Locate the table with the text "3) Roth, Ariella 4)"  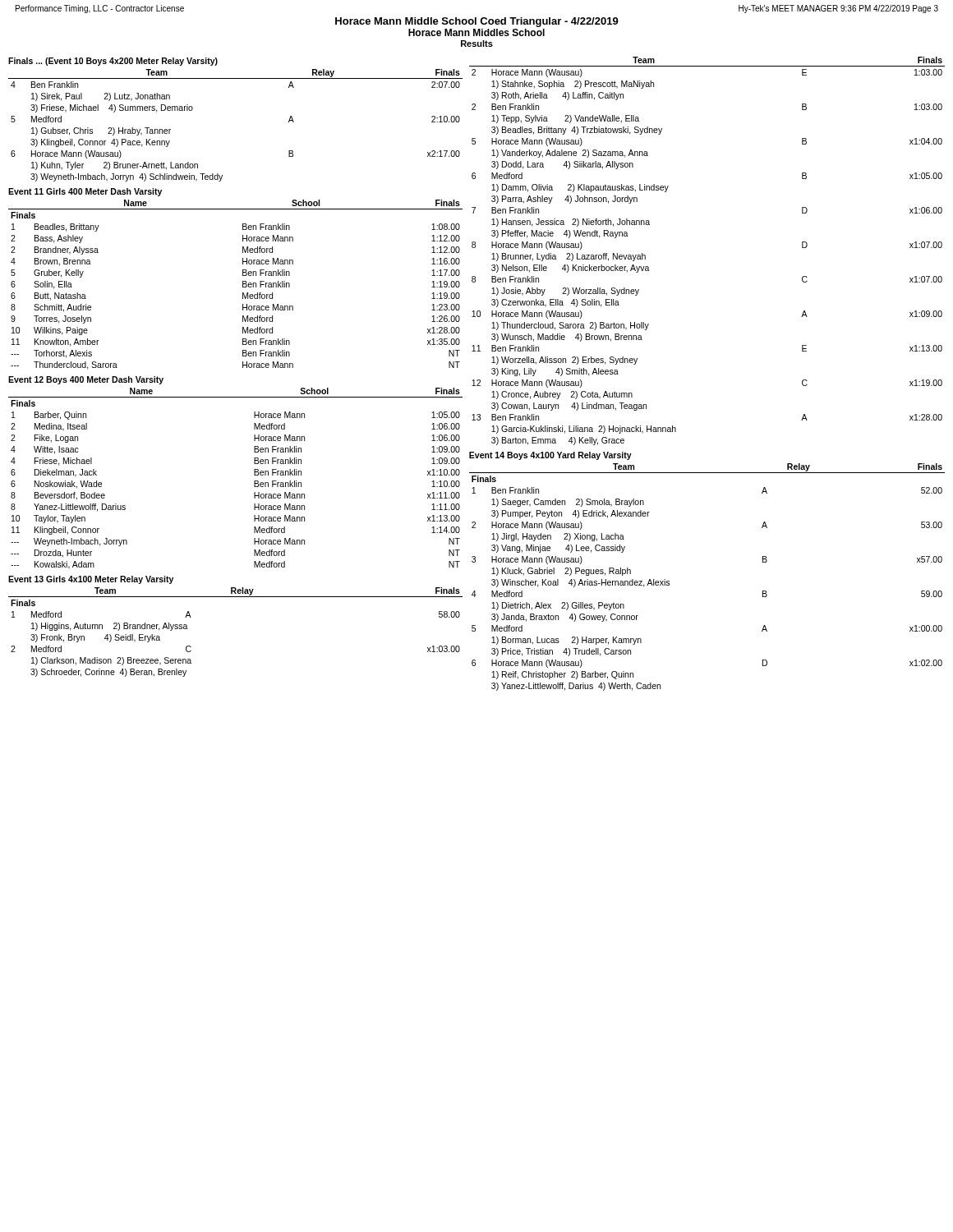707,250
